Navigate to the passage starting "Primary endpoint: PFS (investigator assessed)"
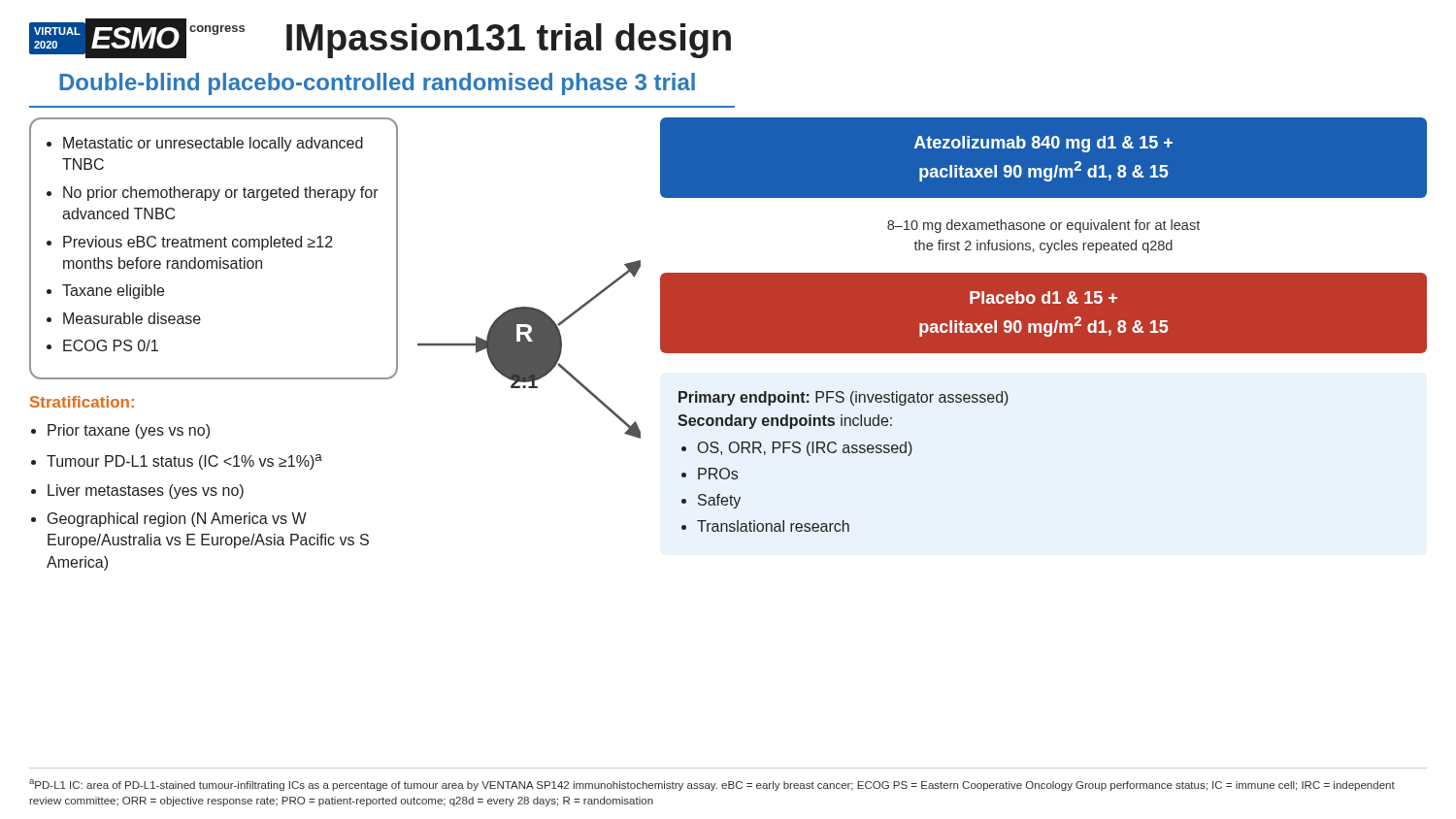Image resolution: width=1456 pixels, height=819 pixels. (x=844, y=398)
